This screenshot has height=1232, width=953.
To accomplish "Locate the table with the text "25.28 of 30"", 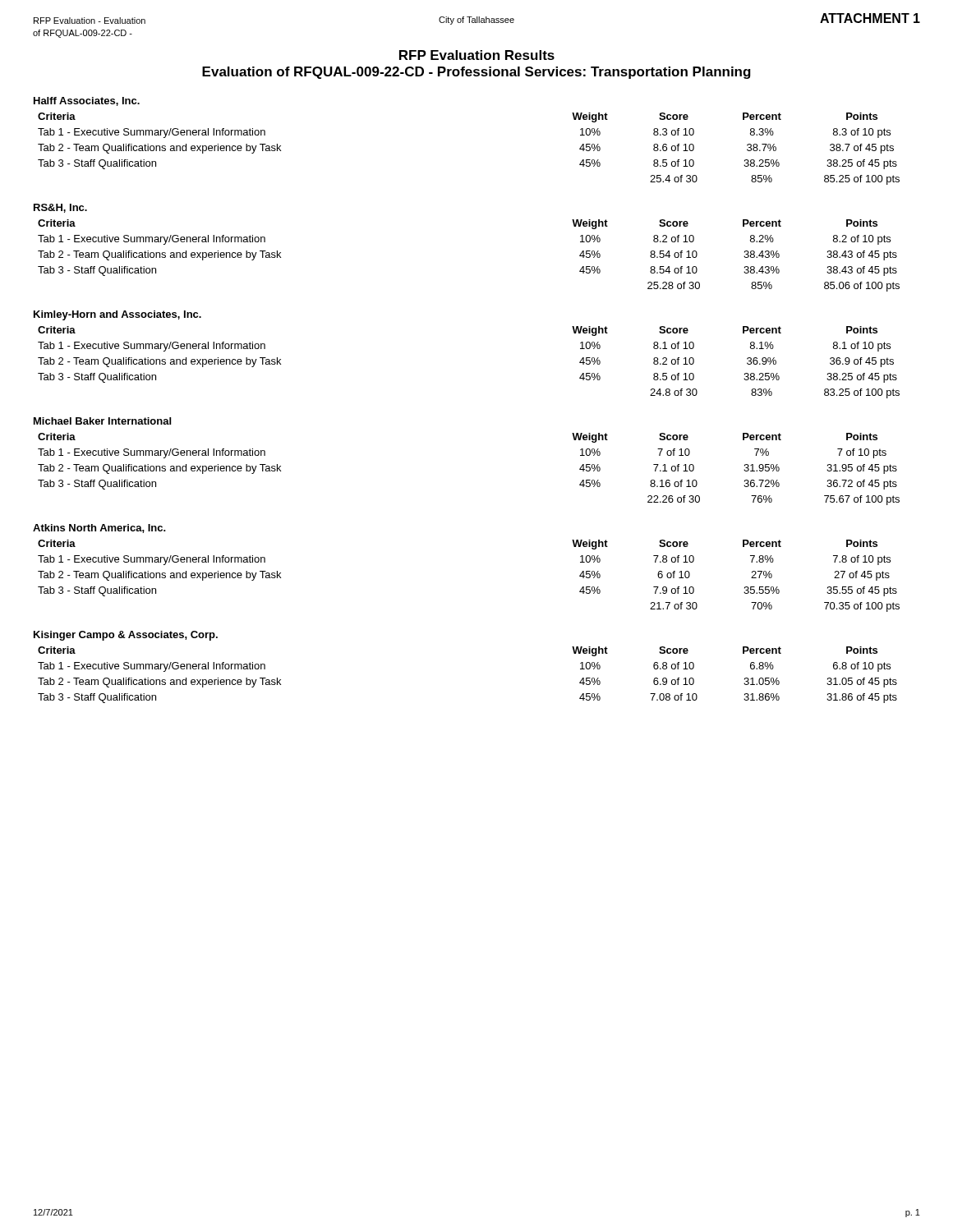I will pos(476,254).
